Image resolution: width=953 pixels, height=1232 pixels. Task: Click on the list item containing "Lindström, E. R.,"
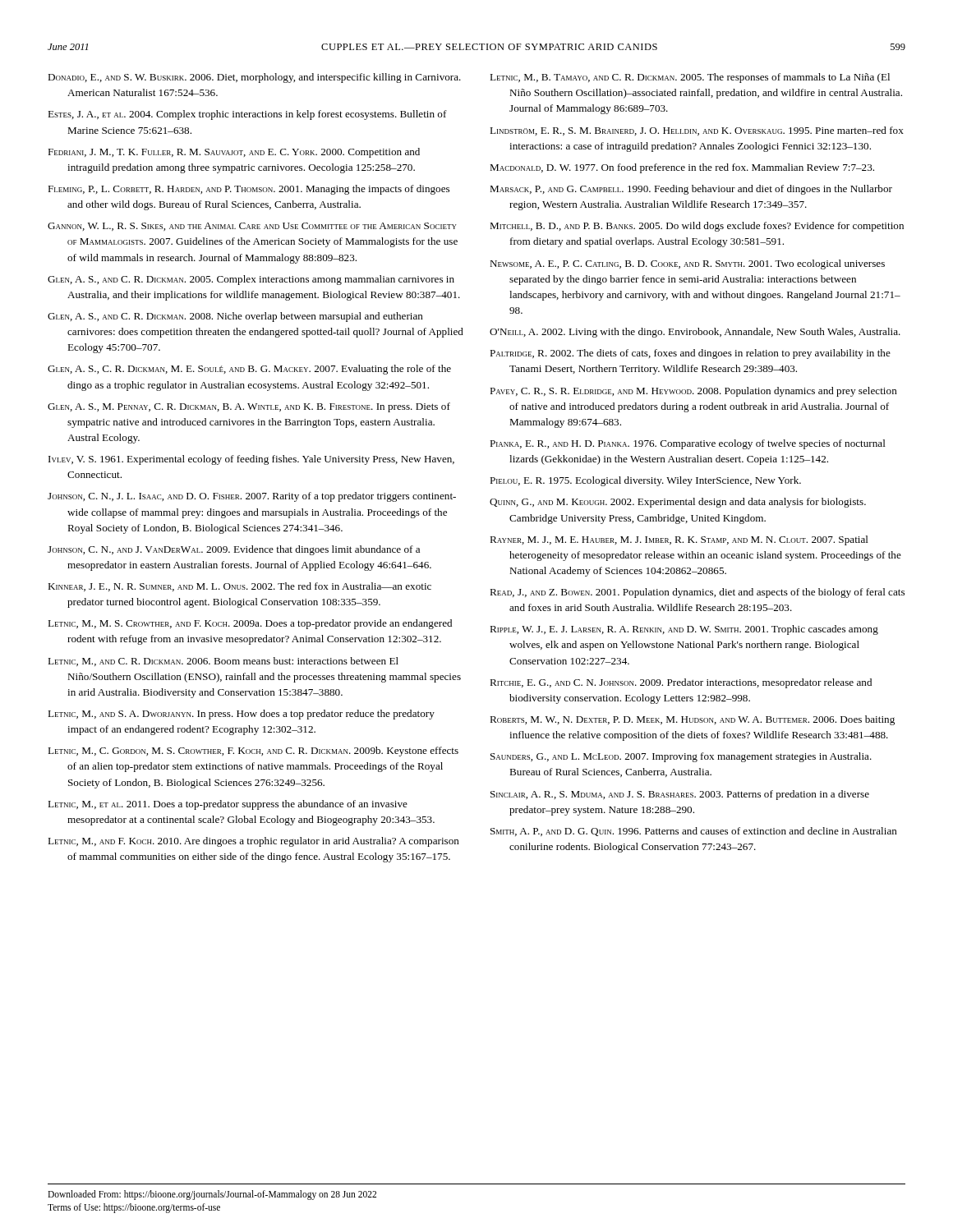[697, 138]
